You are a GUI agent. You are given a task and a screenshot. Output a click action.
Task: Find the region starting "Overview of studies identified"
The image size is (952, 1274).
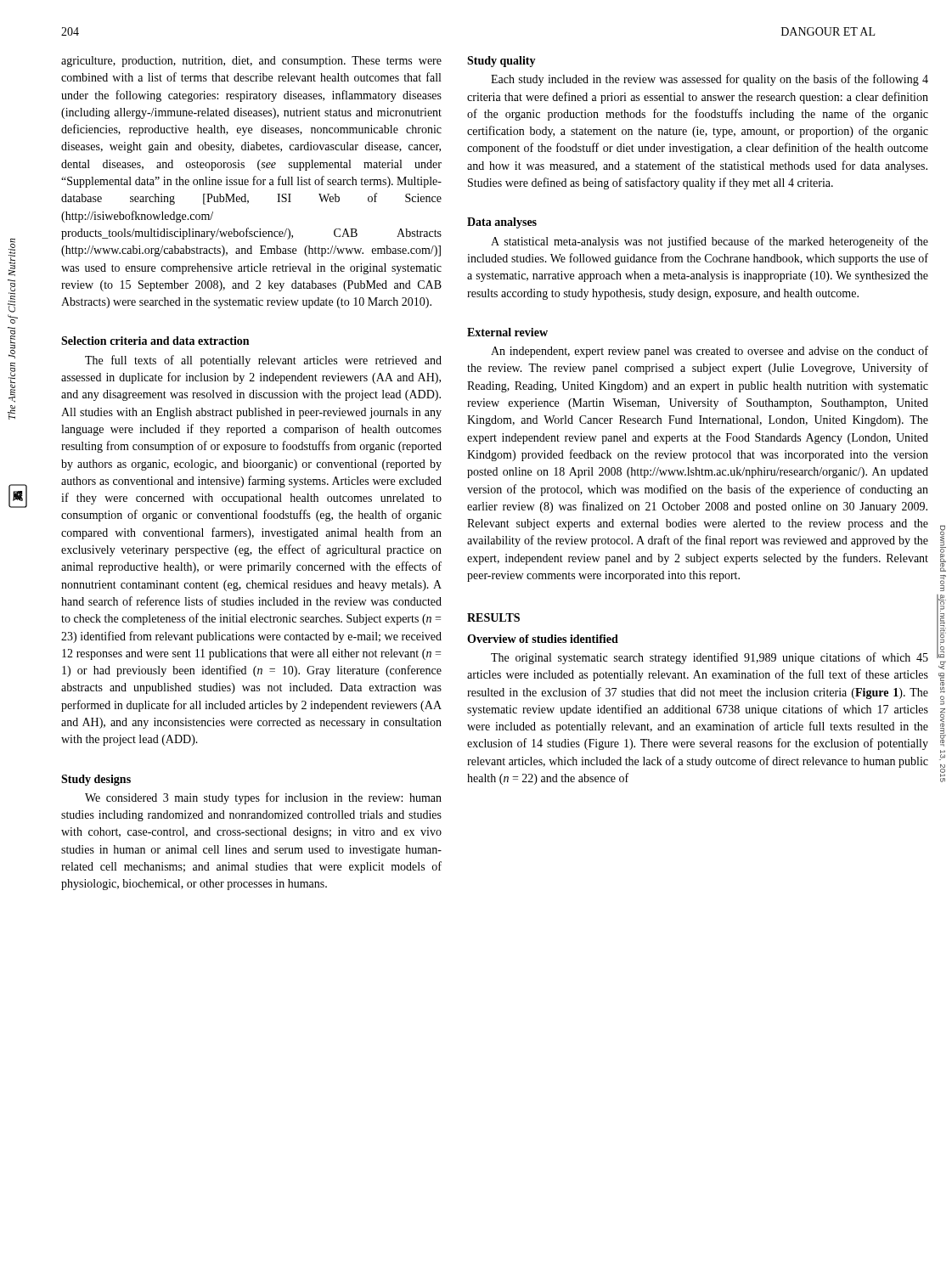pos(543,639)
